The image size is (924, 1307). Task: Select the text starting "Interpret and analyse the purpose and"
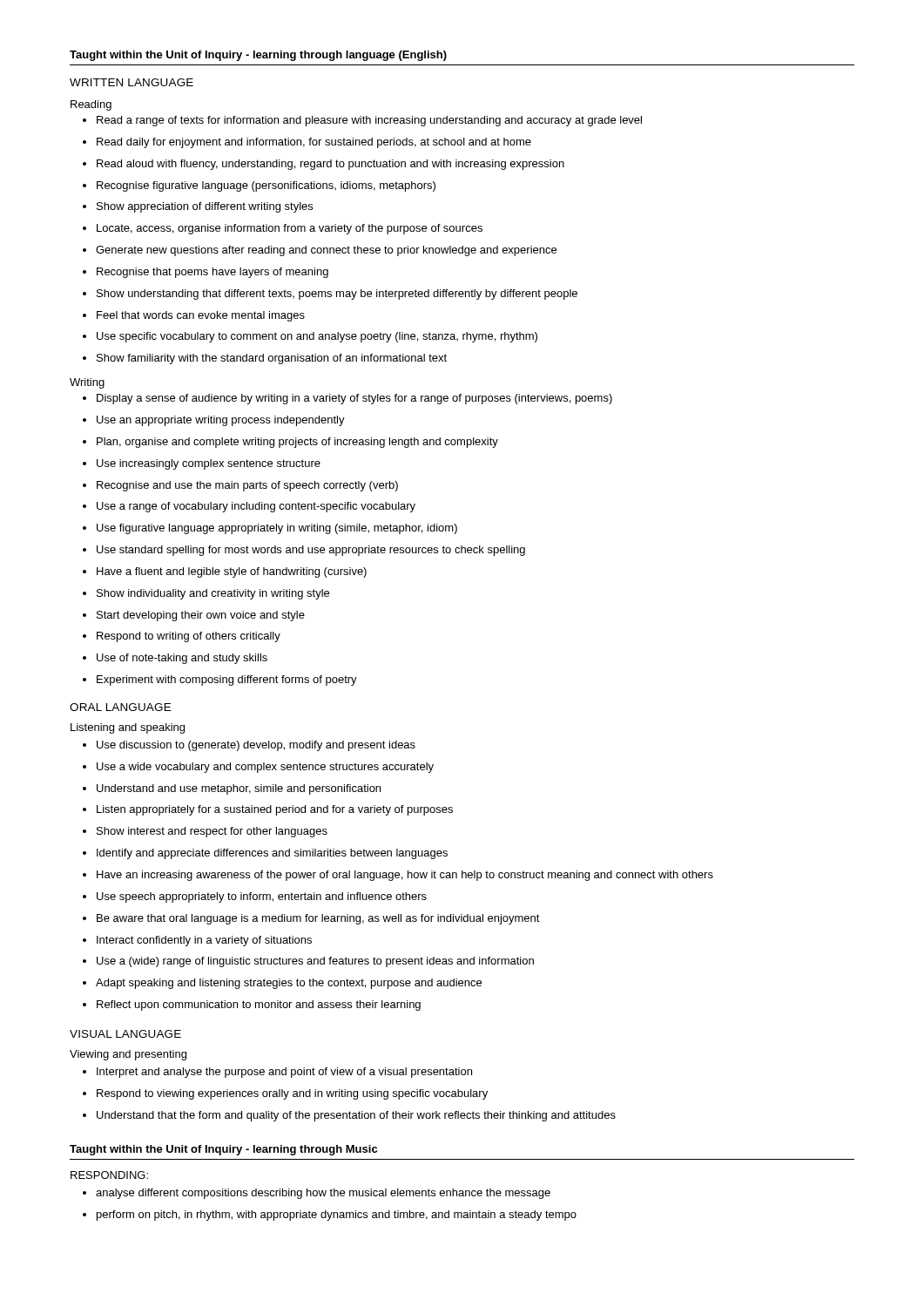tap(462, 1072)
